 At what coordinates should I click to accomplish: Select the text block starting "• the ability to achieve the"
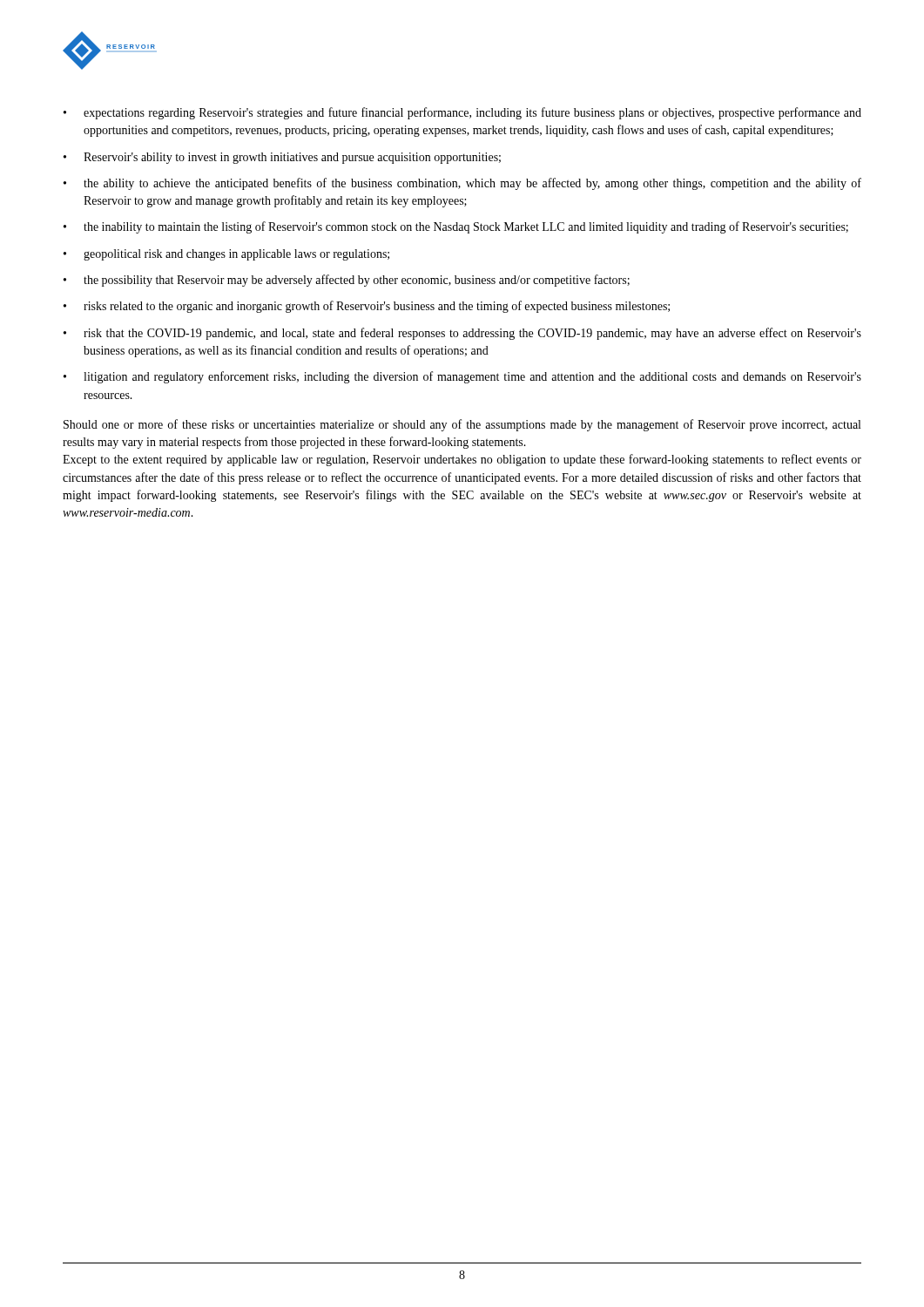pos(462,193)
